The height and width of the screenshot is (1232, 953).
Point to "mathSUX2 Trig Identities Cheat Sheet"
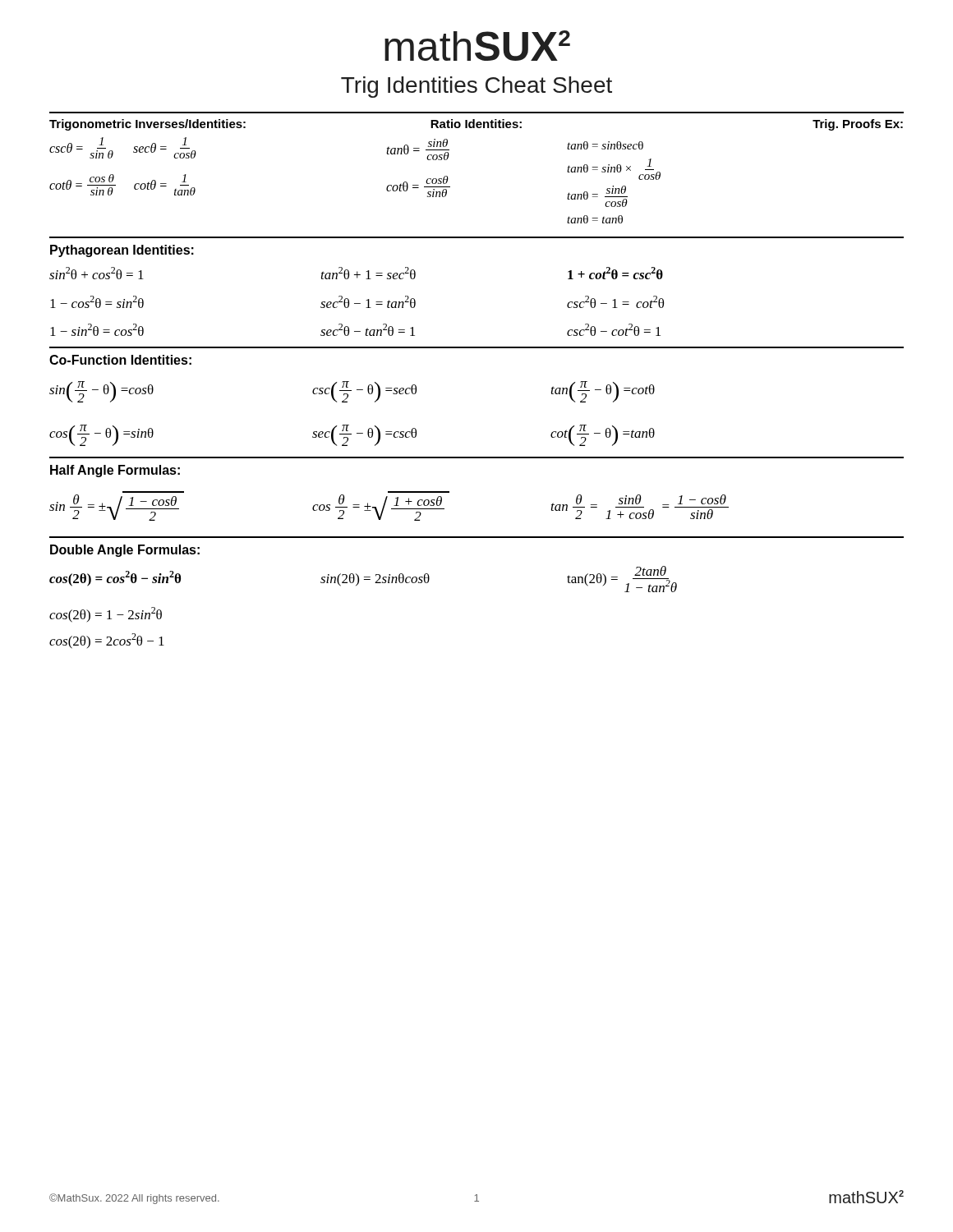pos(476,61)
